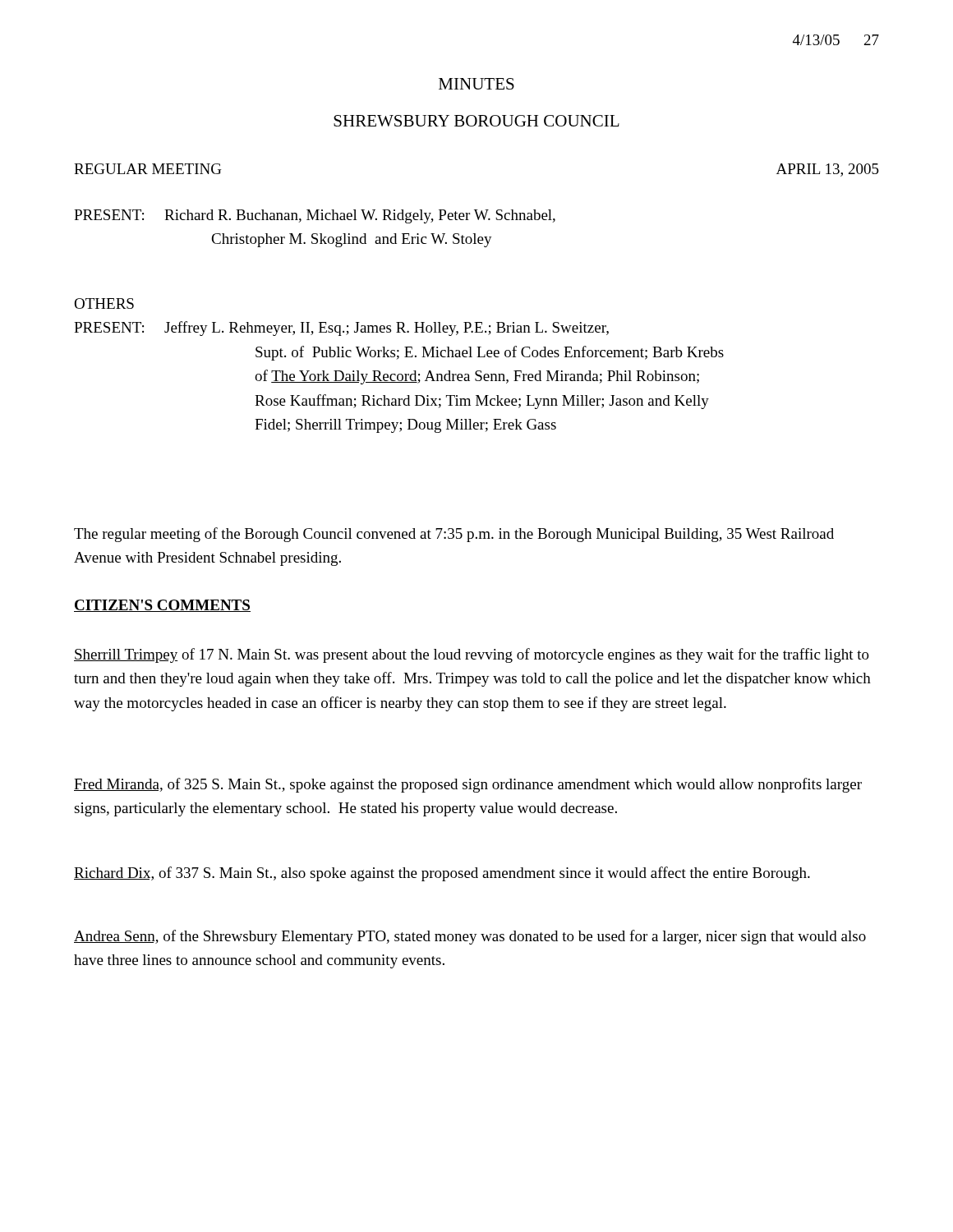Image resolution: width=953 pixels, height=1232 pixels.
Task: Click on the text block that says "Sherrill Trimpey of 17 N. Main St. was"
Action: 472,678
